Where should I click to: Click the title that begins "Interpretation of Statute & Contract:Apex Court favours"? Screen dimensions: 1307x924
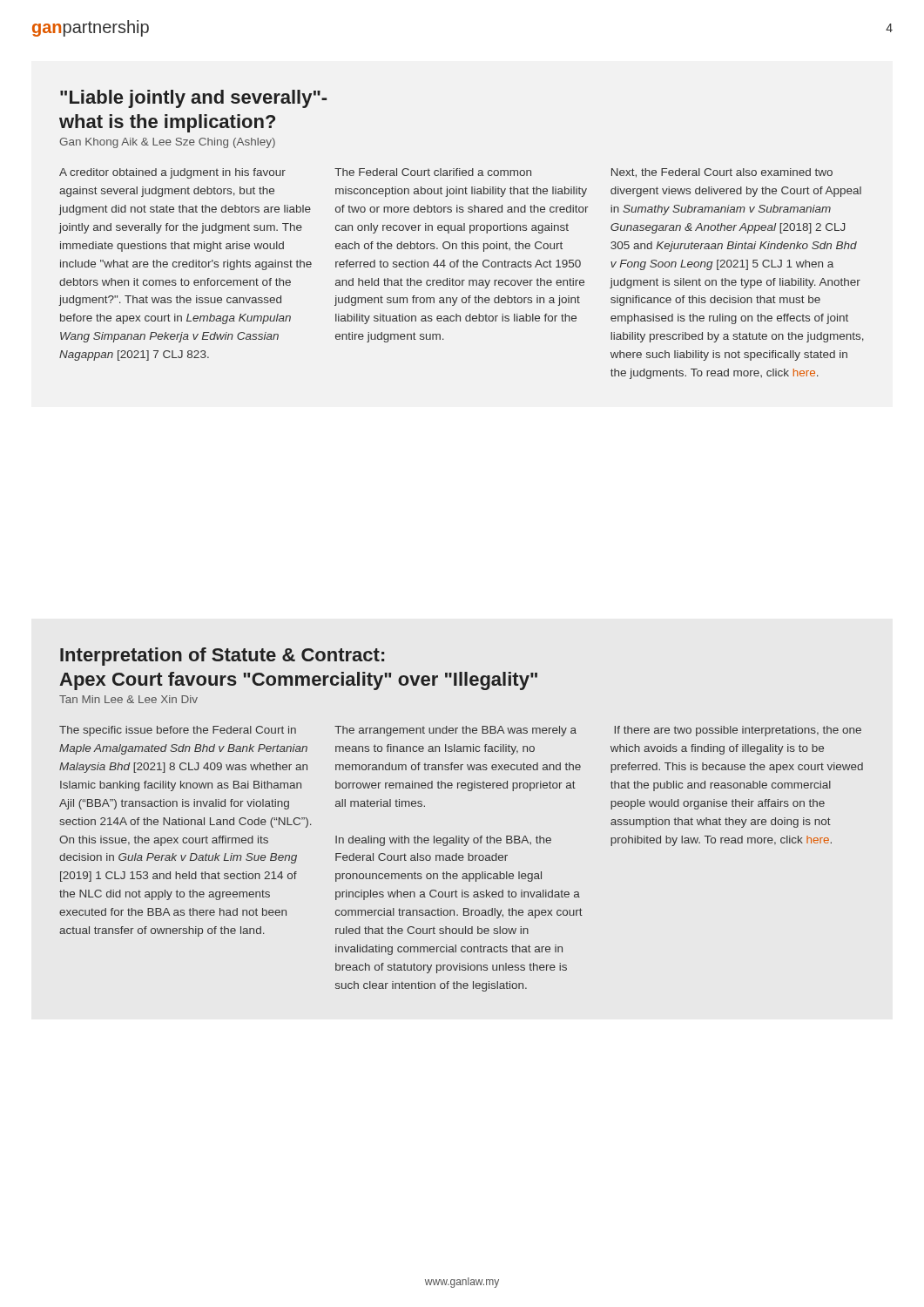pos(299,667)
